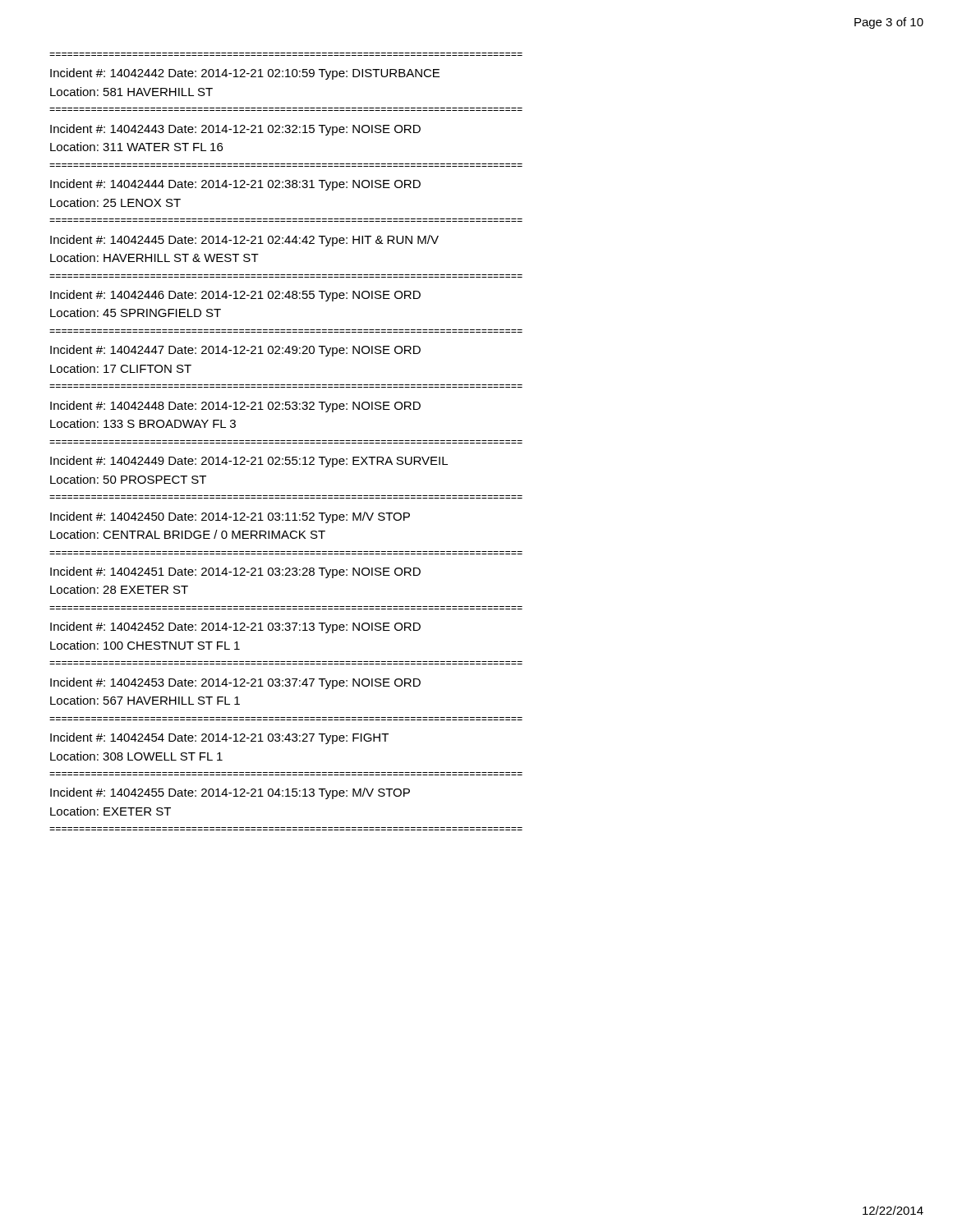This screenshot has height=1232, width=953.
Task: Locate the block of text that opens with "Incident #: 14042444 Date: 2014-12-21"
Action: pyautogui.click(x=235, y=193)
